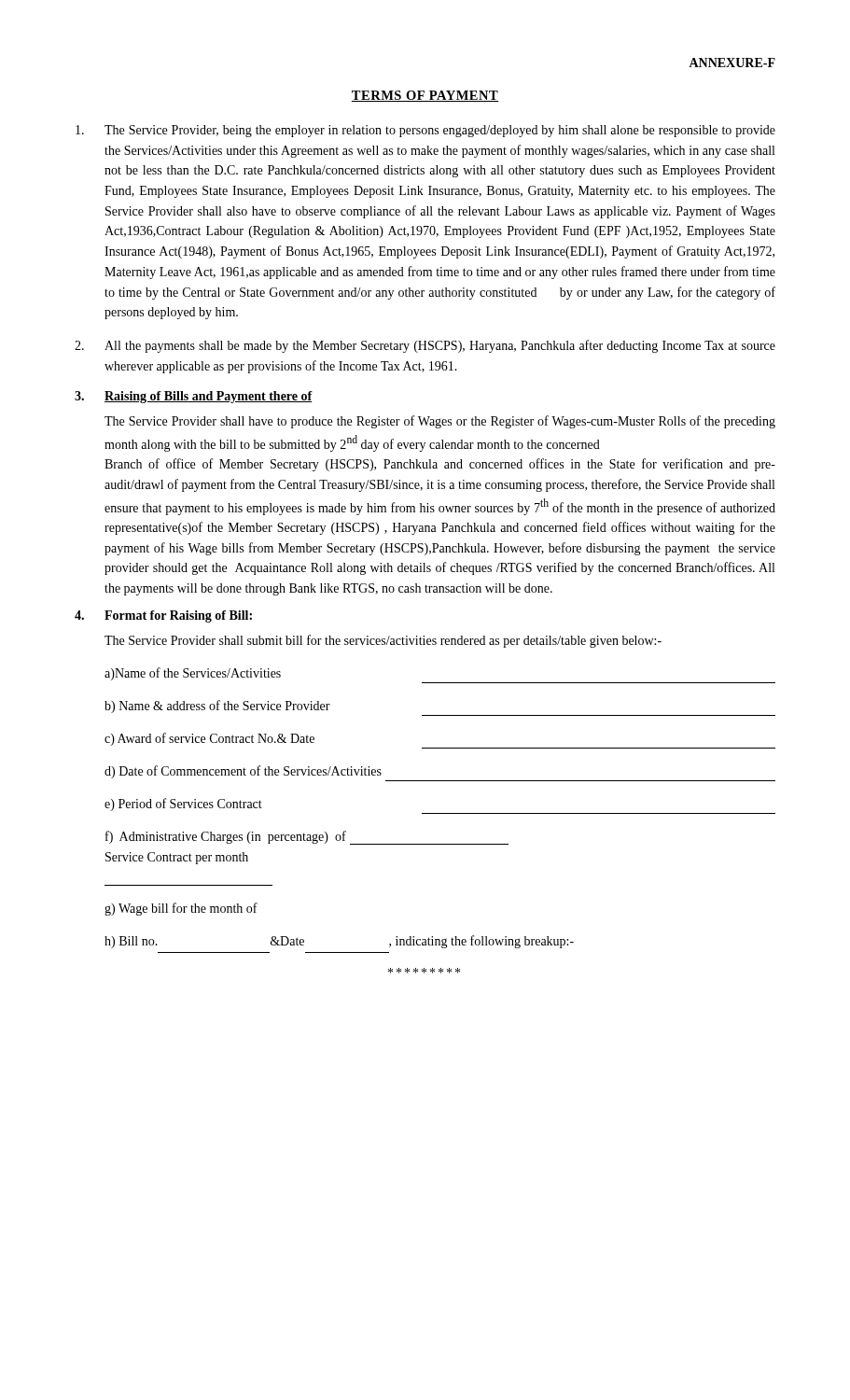
Task: Where is the passage that starts "d) Date of Commencement of"?
Action: [x=440, y=772]
